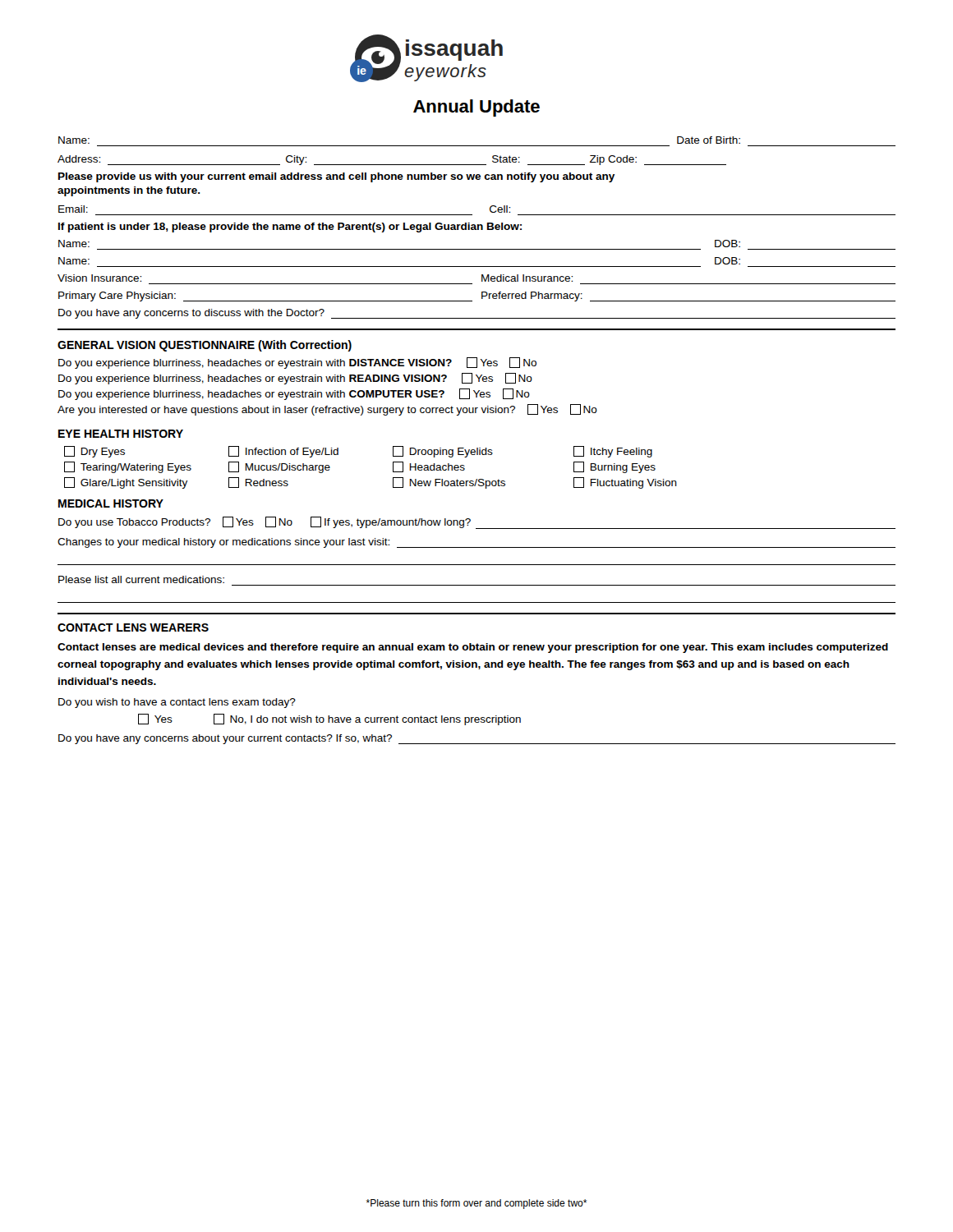Select the text starting "Do you use Tobacco Products? Yes No"

click(476, 522)
